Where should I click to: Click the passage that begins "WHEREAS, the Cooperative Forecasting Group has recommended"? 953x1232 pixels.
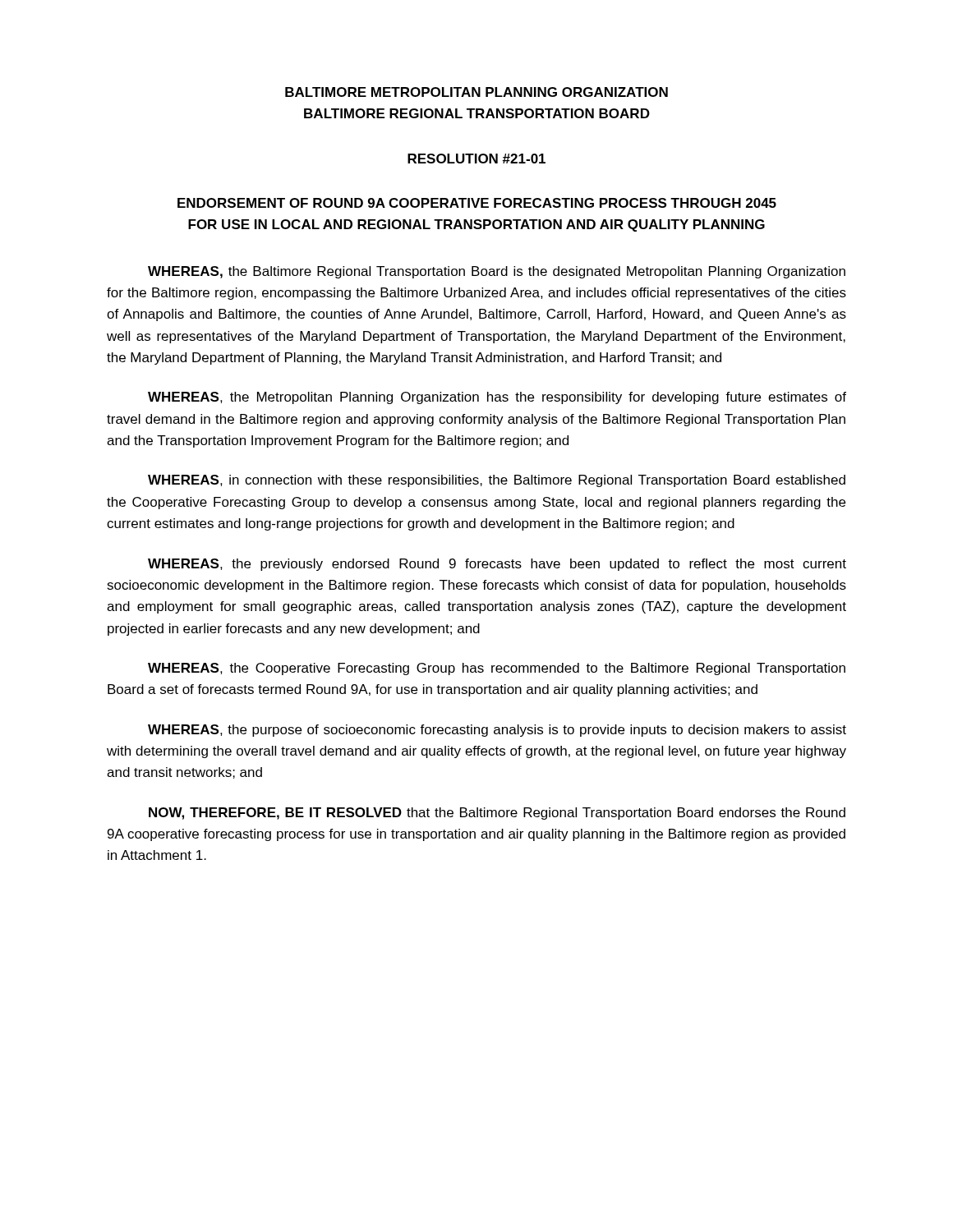click(x=476, y=679)
